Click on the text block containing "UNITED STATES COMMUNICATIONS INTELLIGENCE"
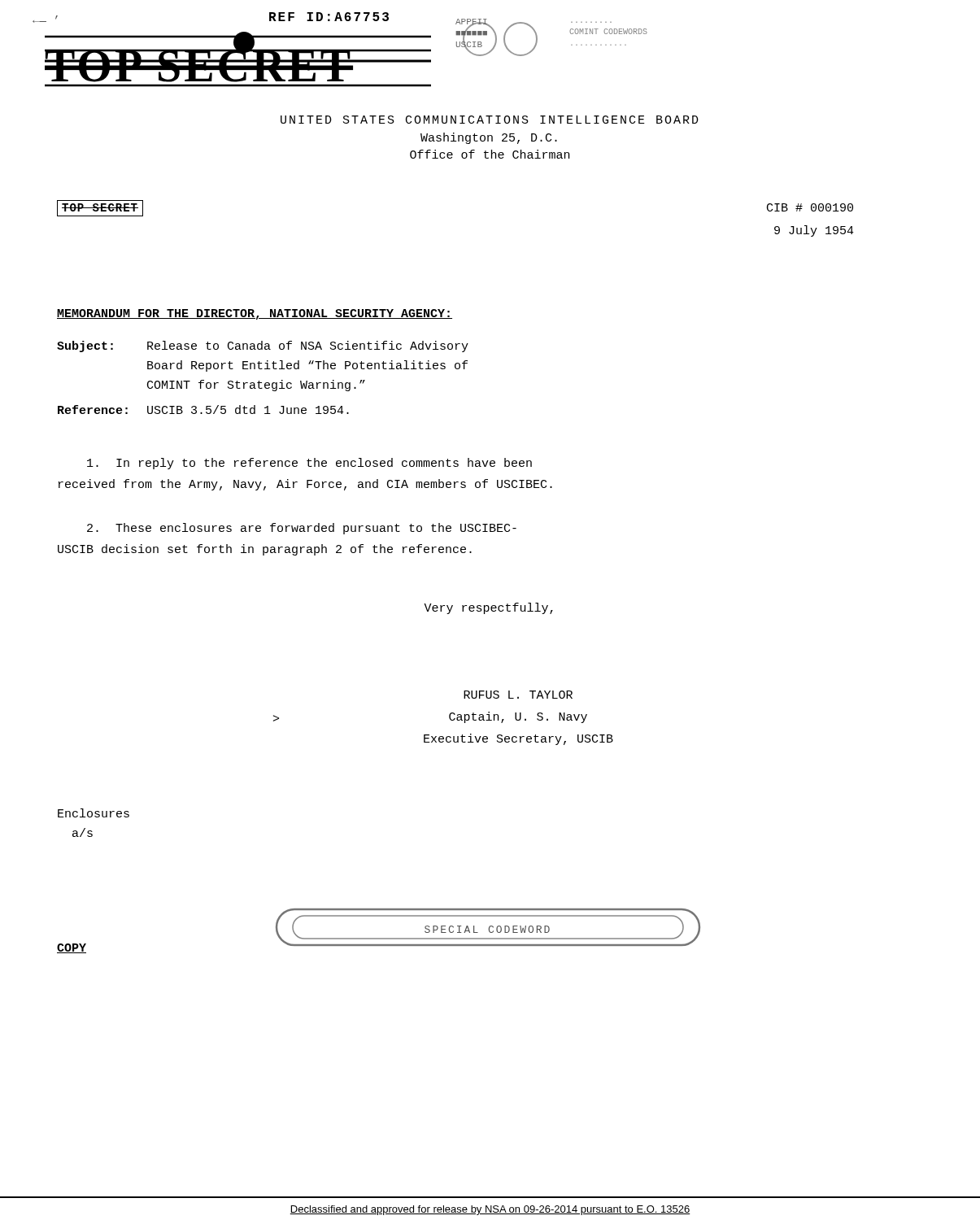Viewport: 980px width, 1220px height. 490,138
